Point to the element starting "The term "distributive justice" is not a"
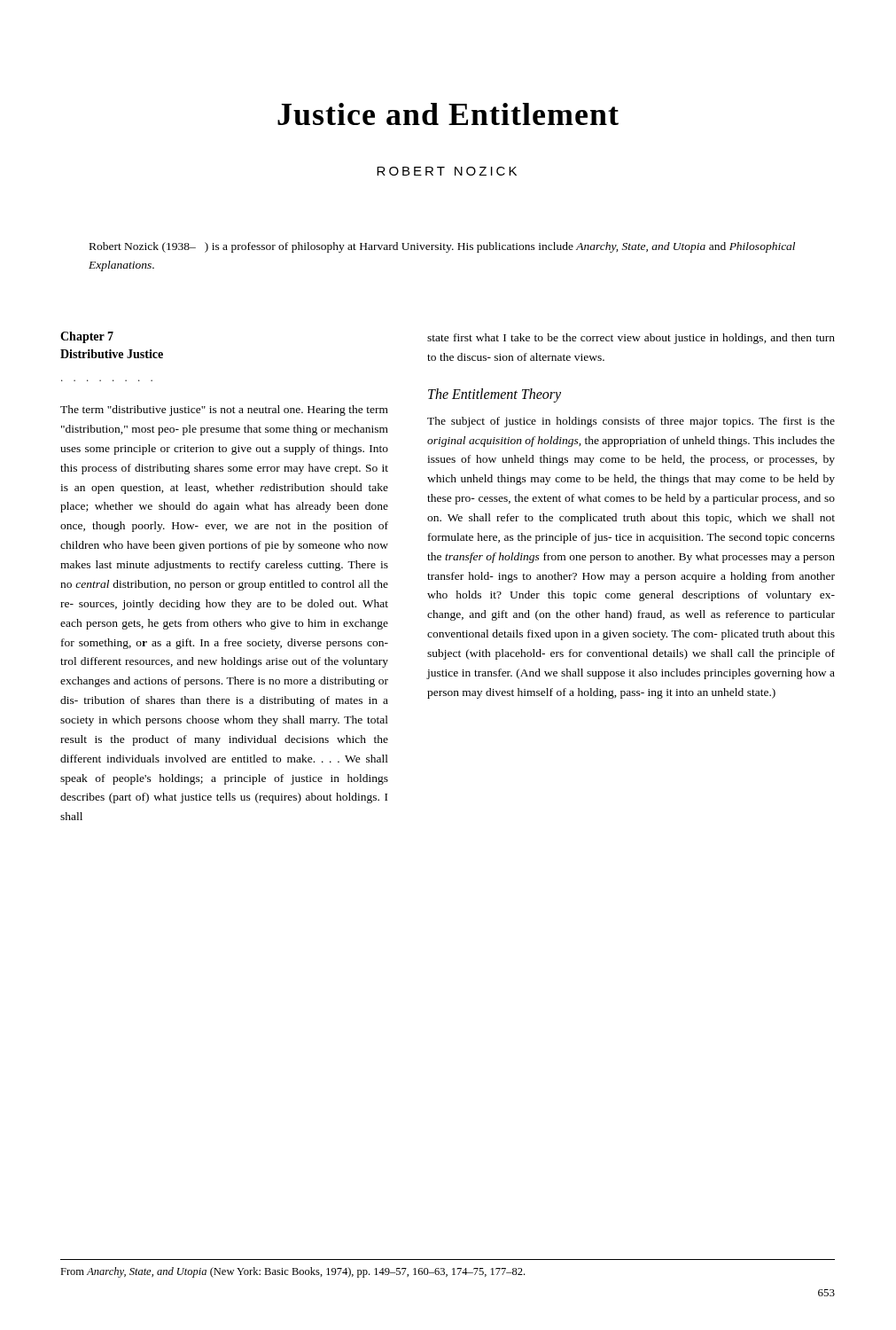 (x=224, y=613)
